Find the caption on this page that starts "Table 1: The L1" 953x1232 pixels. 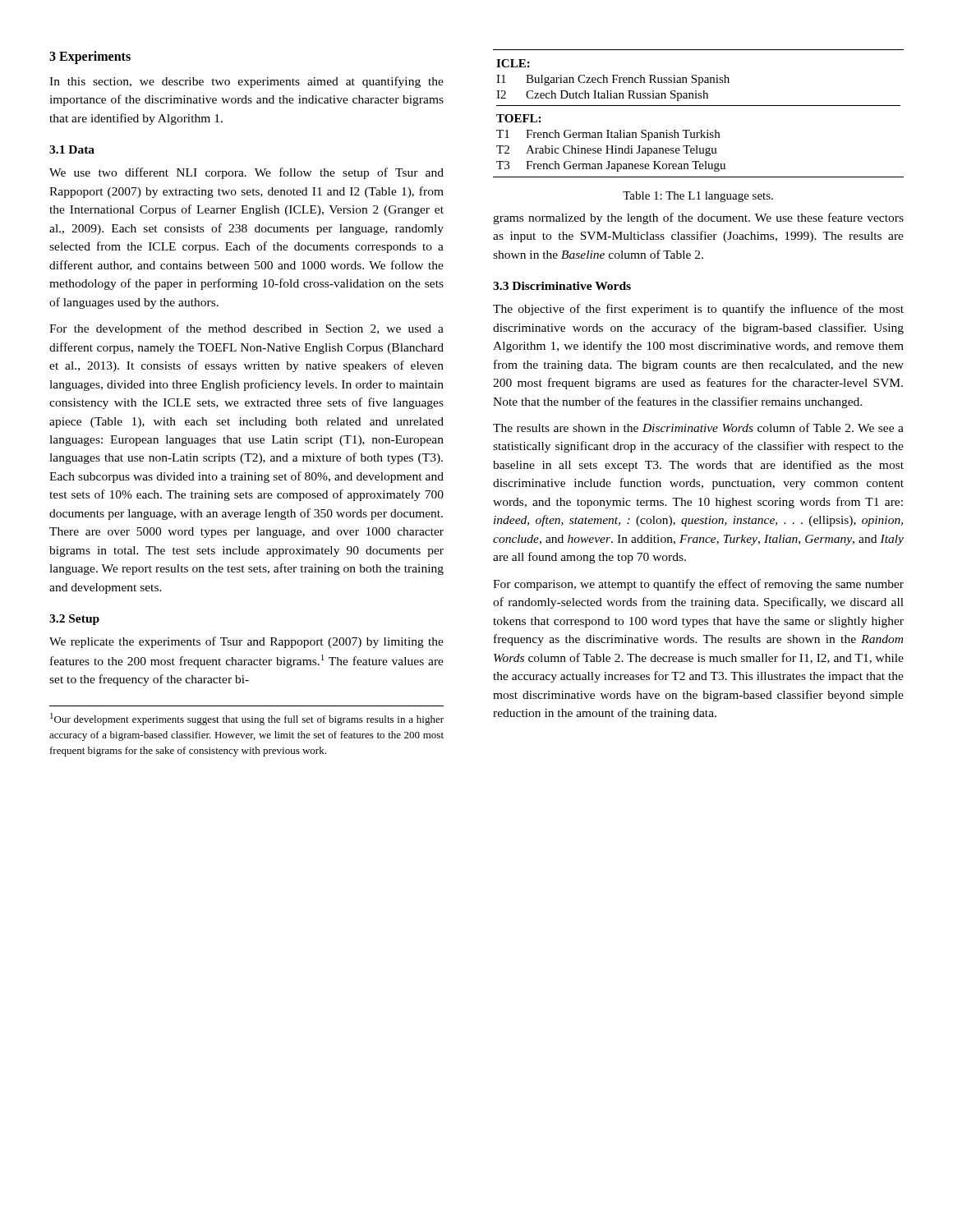698,196
